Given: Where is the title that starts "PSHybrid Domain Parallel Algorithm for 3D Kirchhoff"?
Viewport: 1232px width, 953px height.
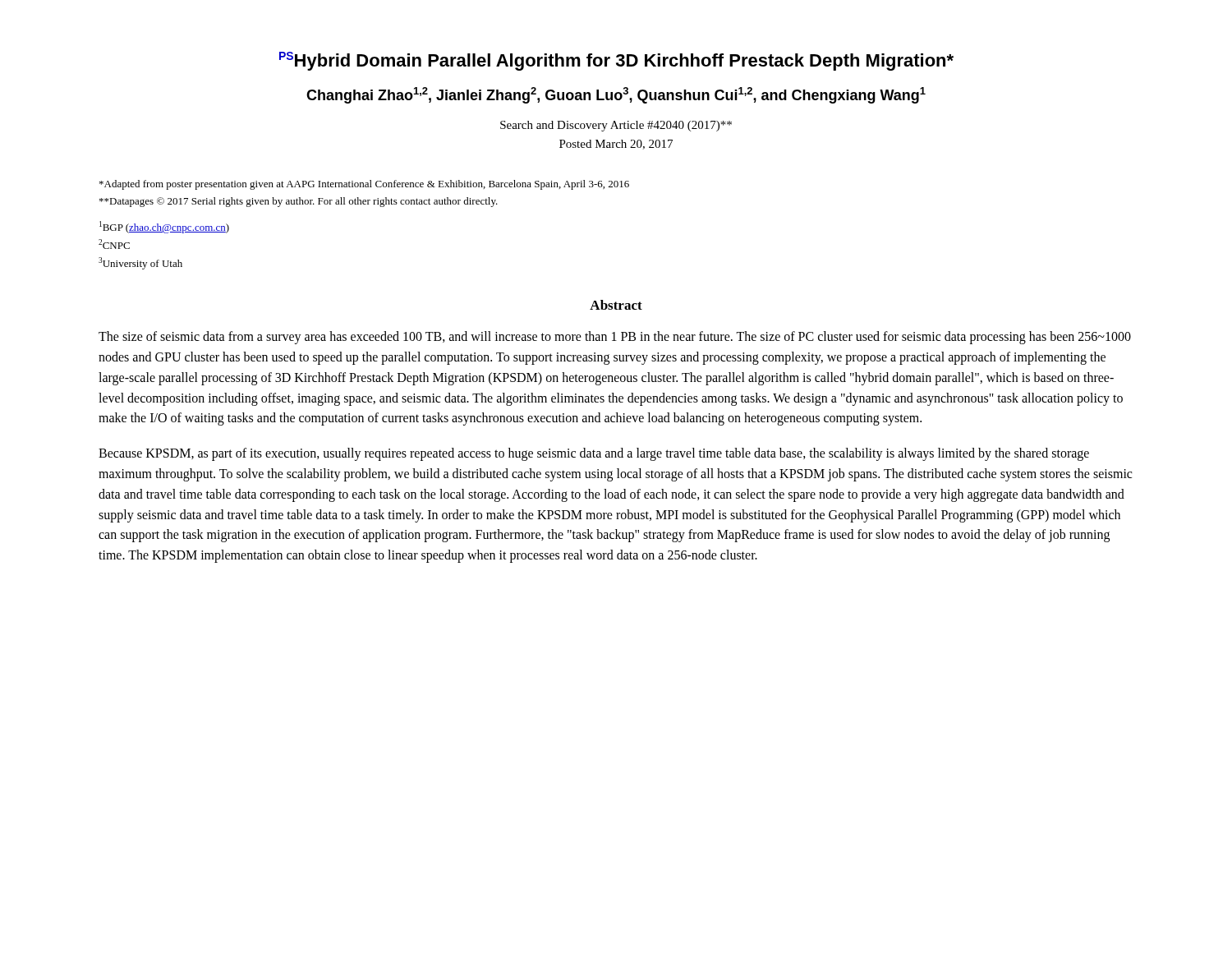Looking at the screenshot, I should 616,60.
